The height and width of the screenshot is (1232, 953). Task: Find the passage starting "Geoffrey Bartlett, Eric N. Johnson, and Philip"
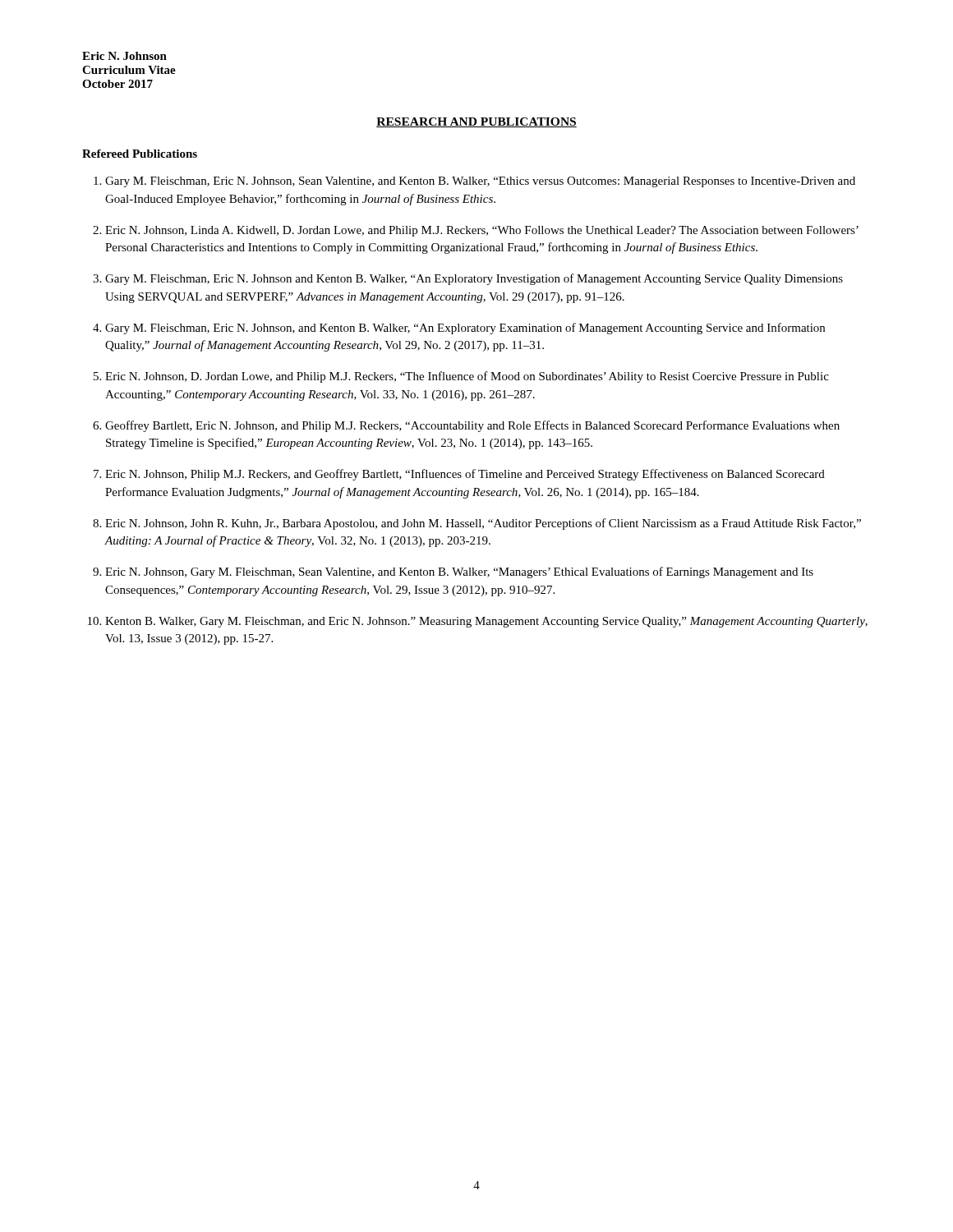pyautogui.click(x=472, y=434)
